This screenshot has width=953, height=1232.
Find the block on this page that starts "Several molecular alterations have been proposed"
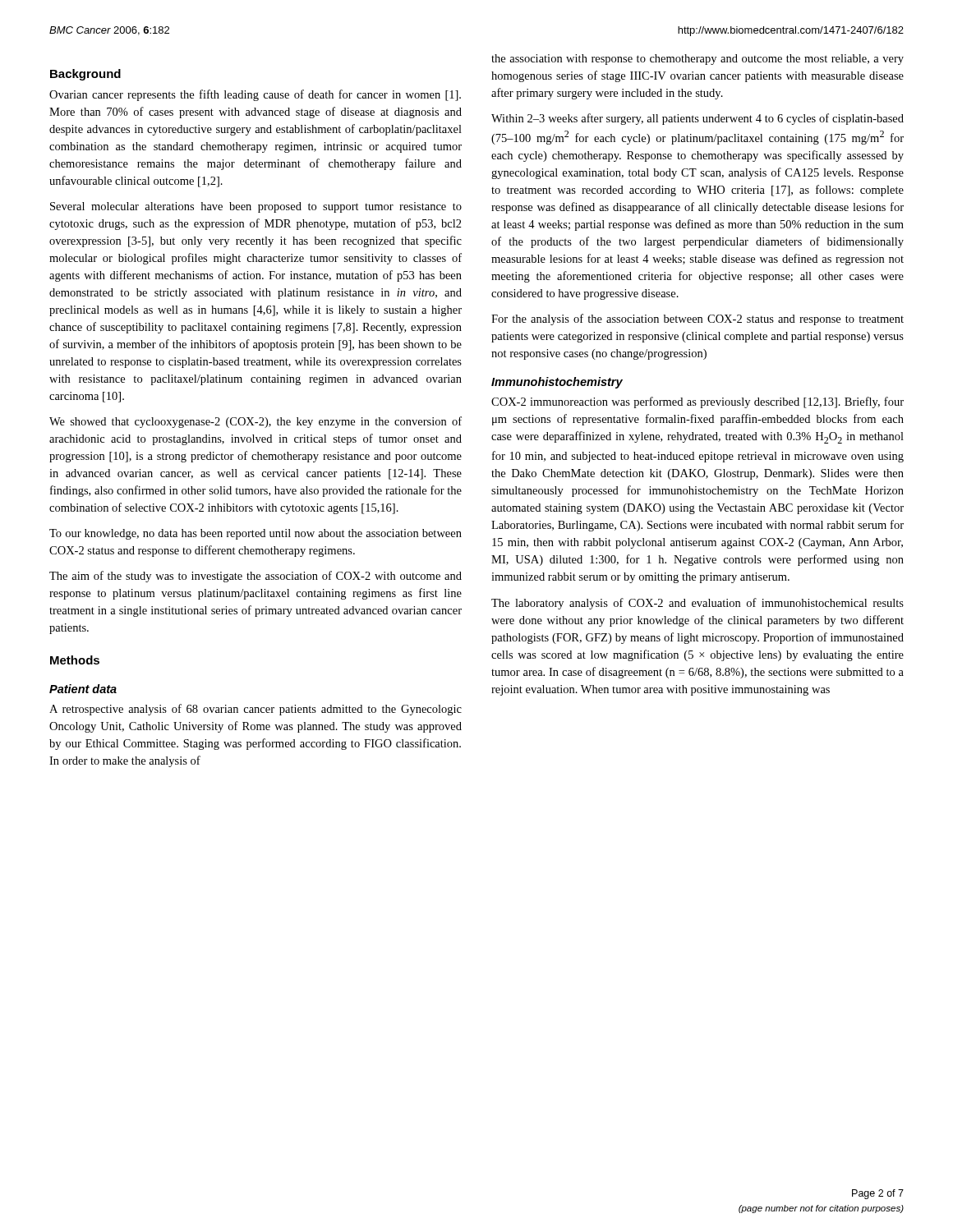click(x=255, y=301)
